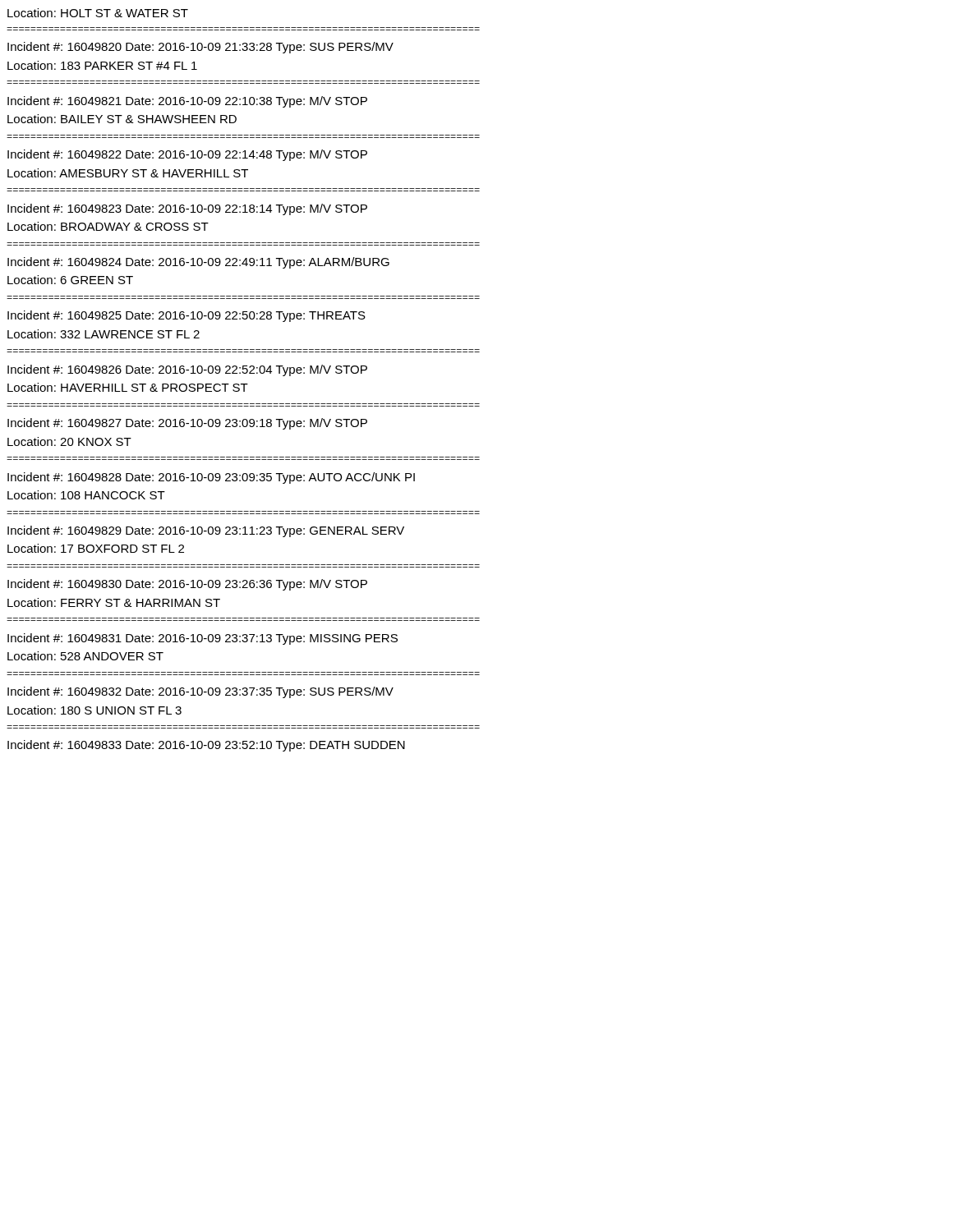Find the list item that reads "Incident #: 16049833 Date: 2016-10-09 23:52:10 Type:"
This screenshot has width=953, height=1232.
[x=206, y=746]
